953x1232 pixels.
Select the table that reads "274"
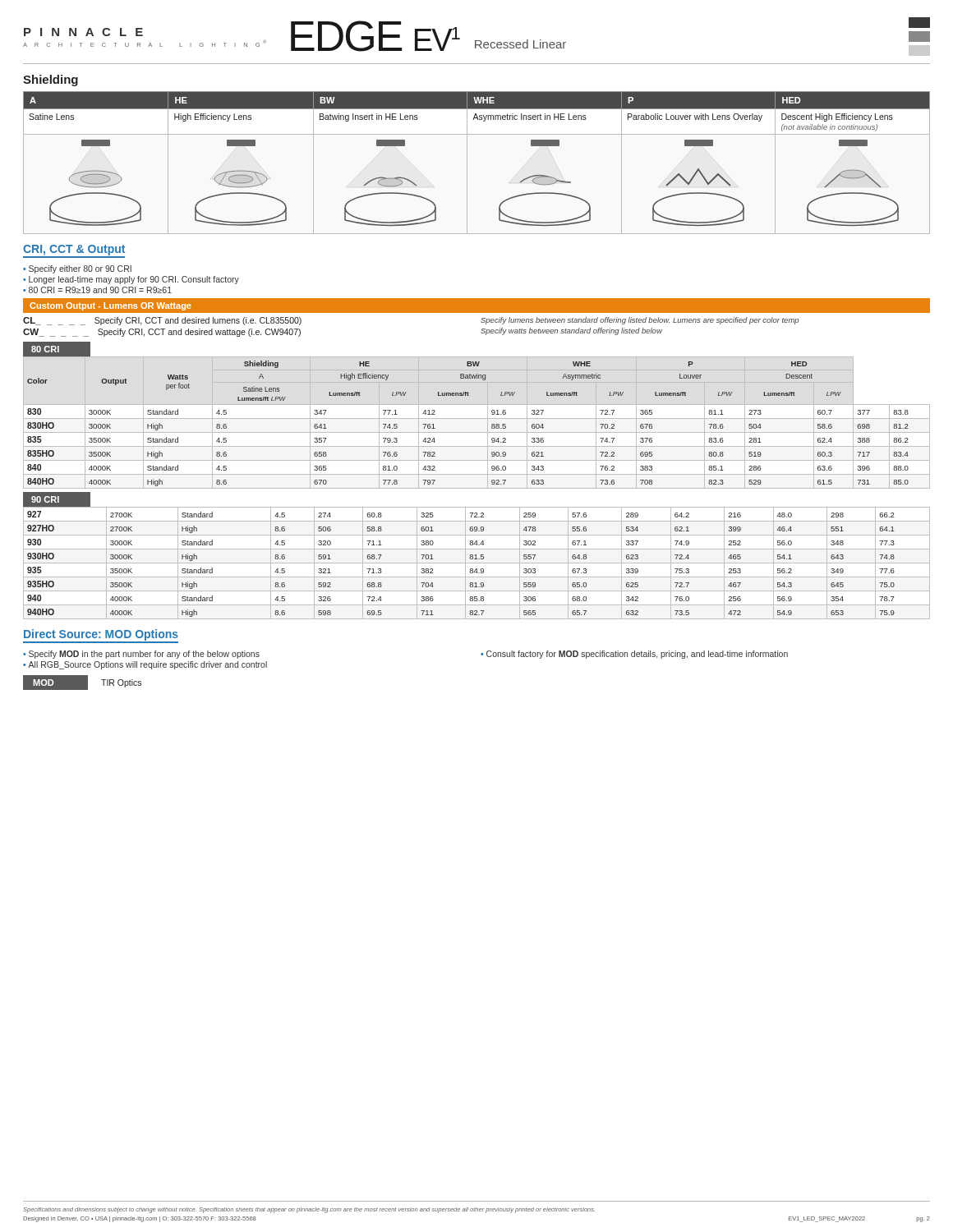click(x=476, y=563)
